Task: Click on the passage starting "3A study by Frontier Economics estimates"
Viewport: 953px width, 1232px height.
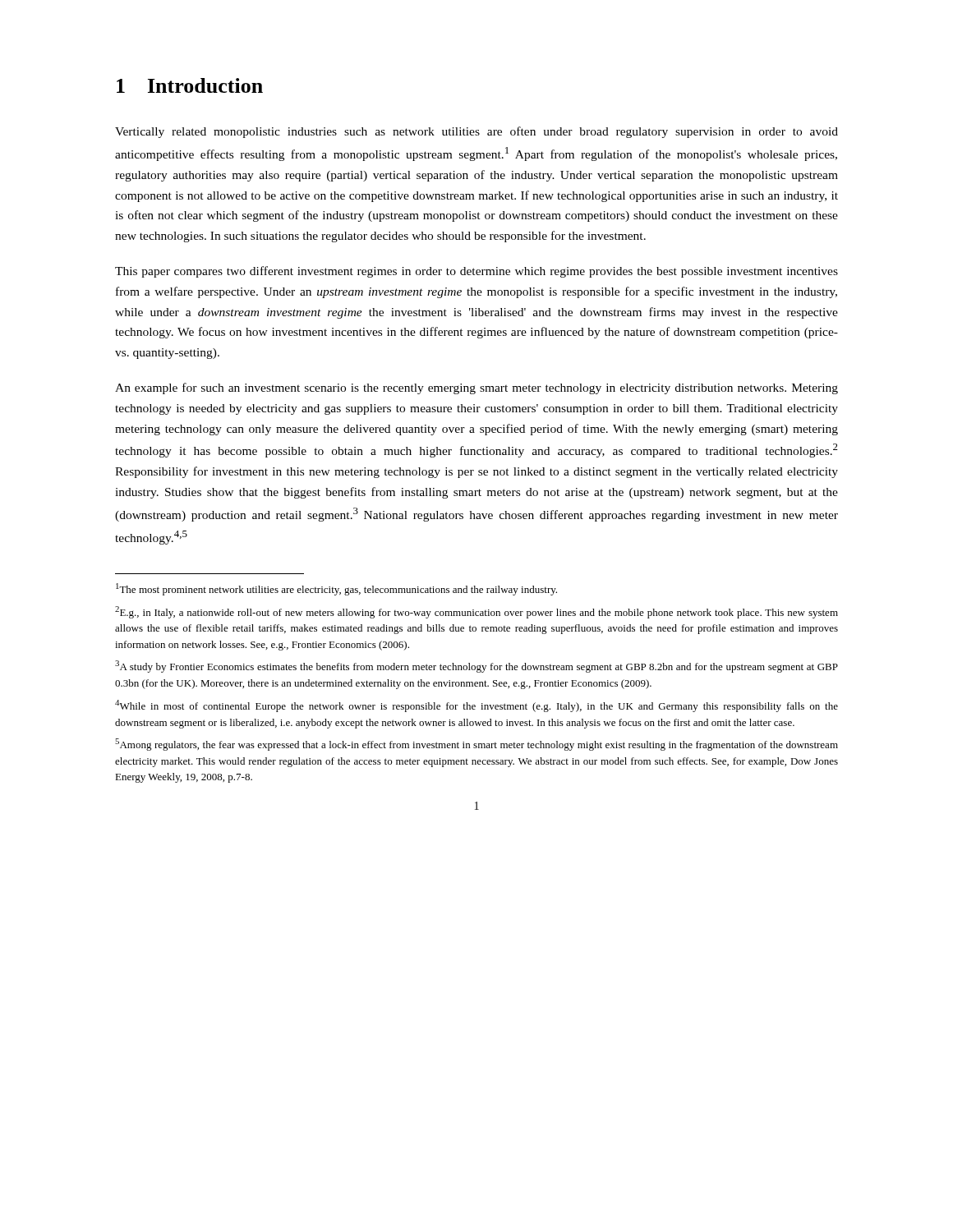Action: [x=476, y=674]
